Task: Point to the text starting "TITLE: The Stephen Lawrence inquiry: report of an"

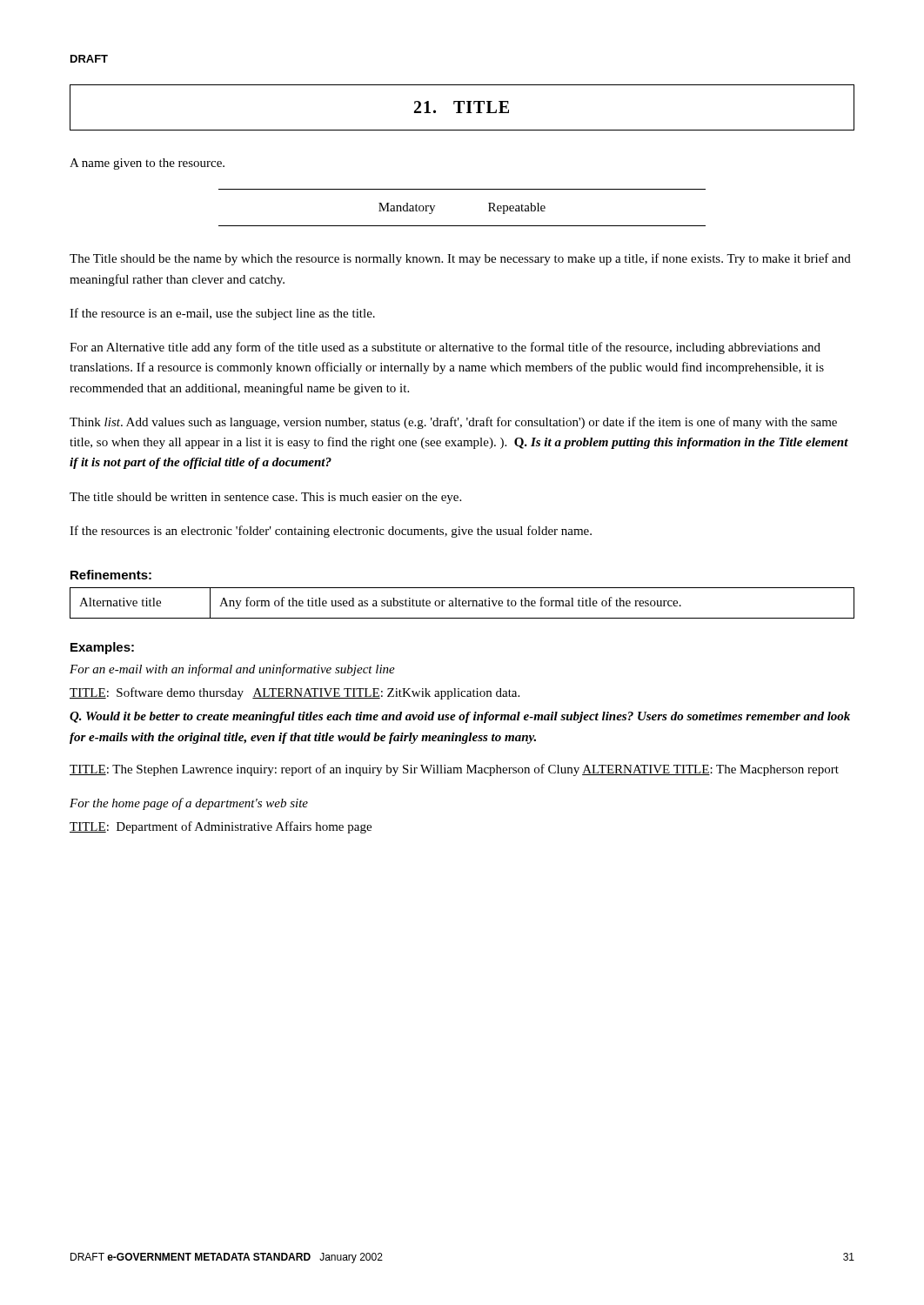Action: tap(454, 769)
